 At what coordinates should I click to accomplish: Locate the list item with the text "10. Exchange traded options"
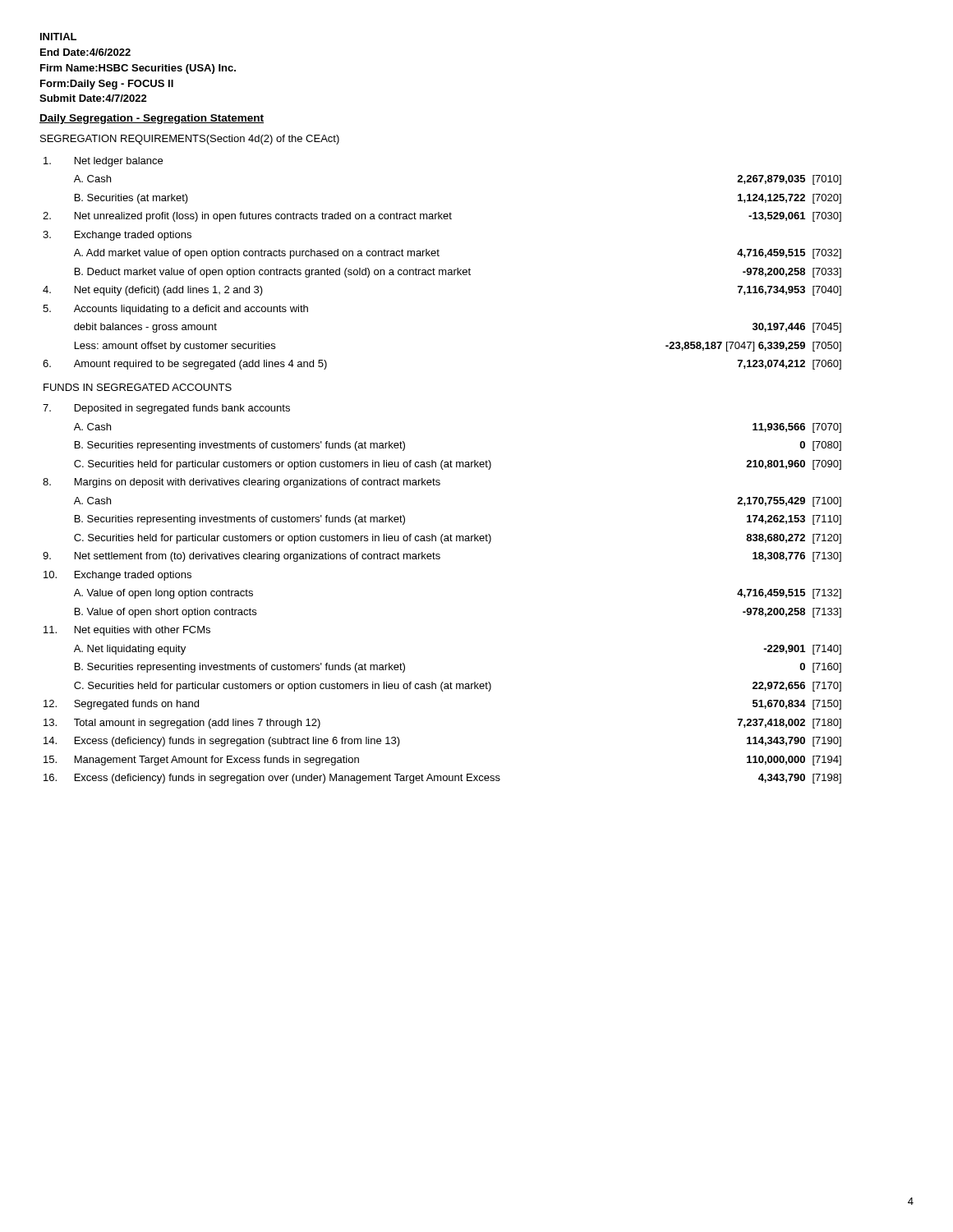[x=117, y=576]
